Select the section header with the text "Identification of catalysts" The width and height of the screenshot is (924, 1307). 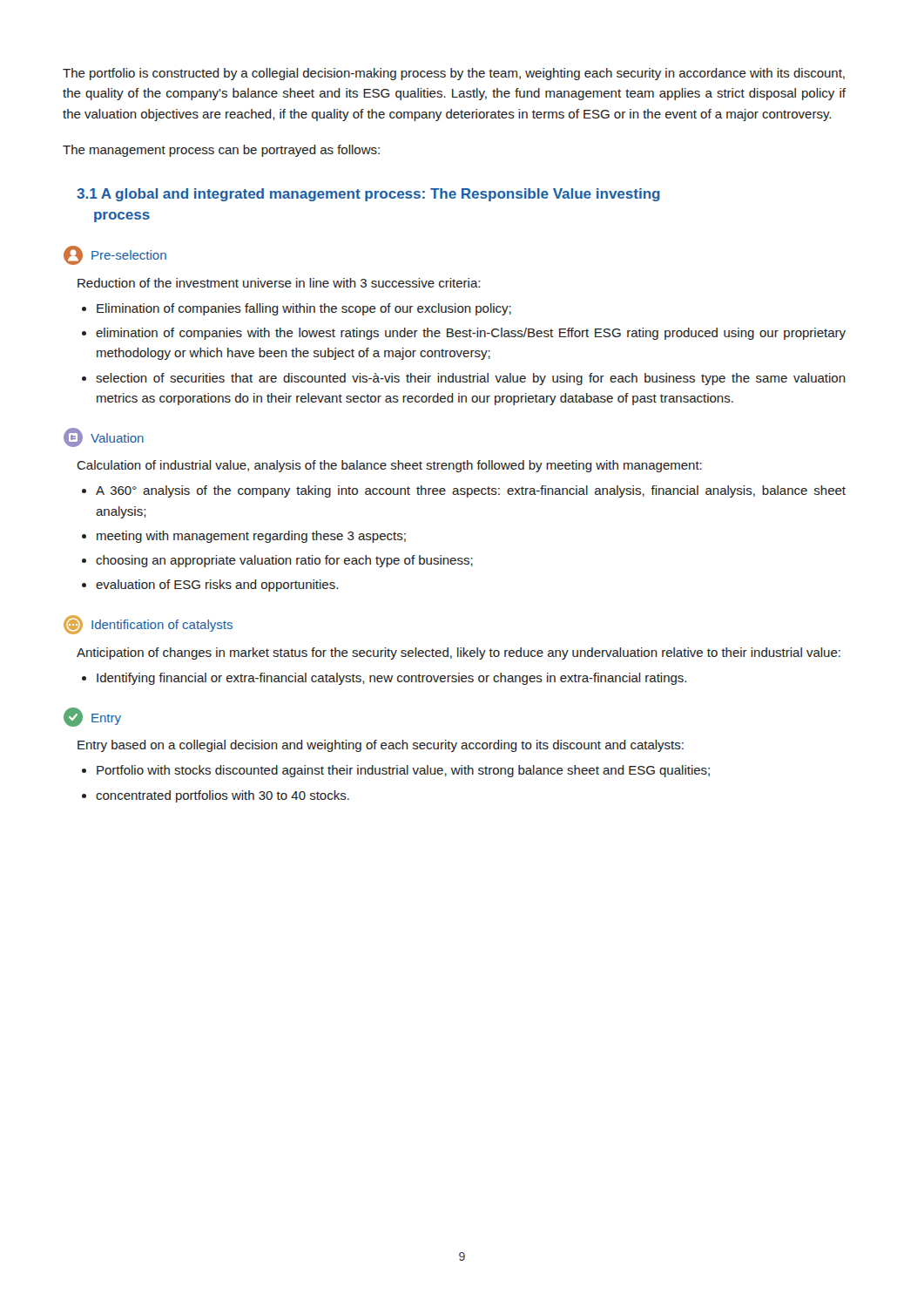tap(148, 624)
